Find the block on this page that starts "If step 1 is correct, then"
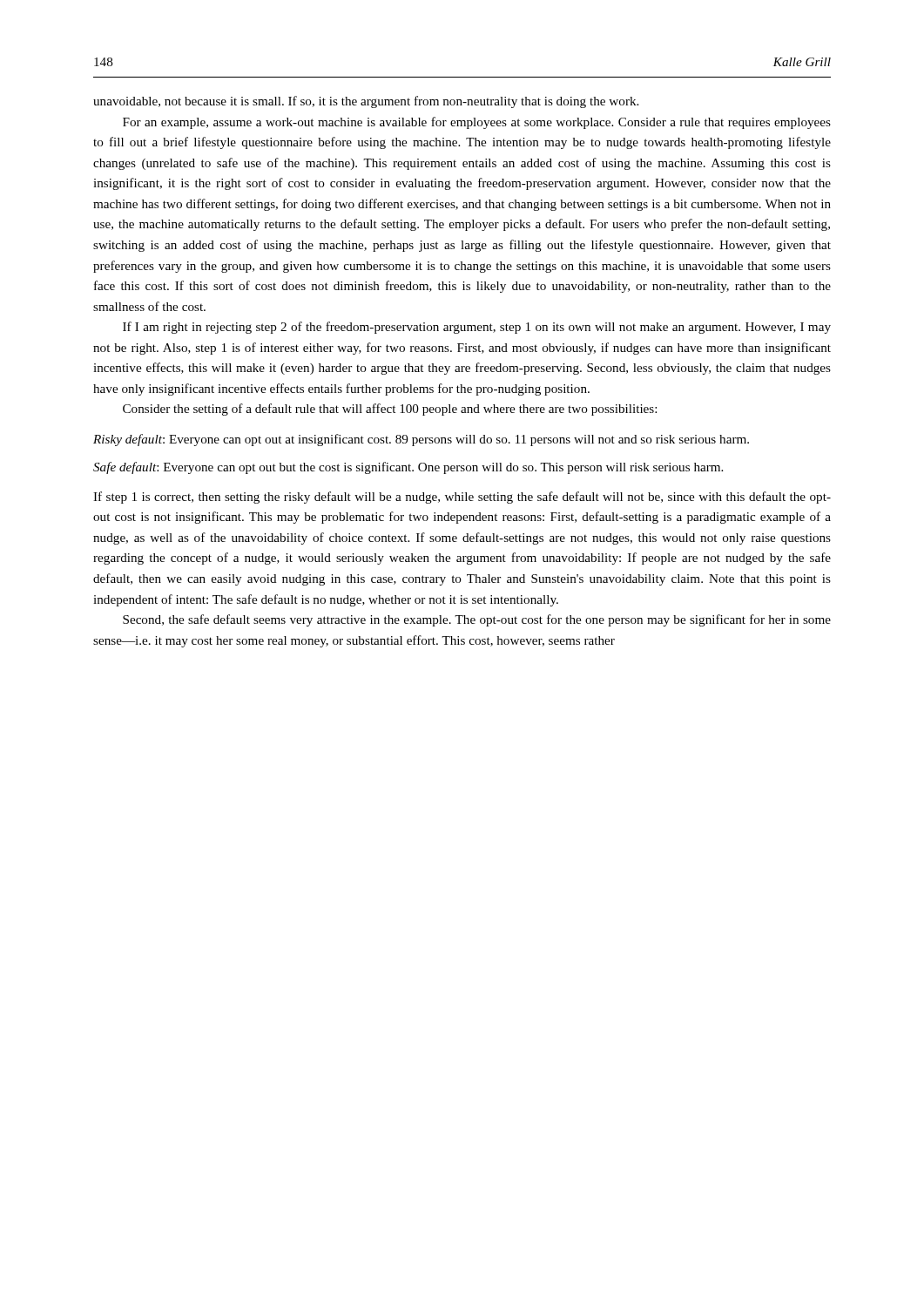Viewport: 924px width, 1307px height. [462, 568]
